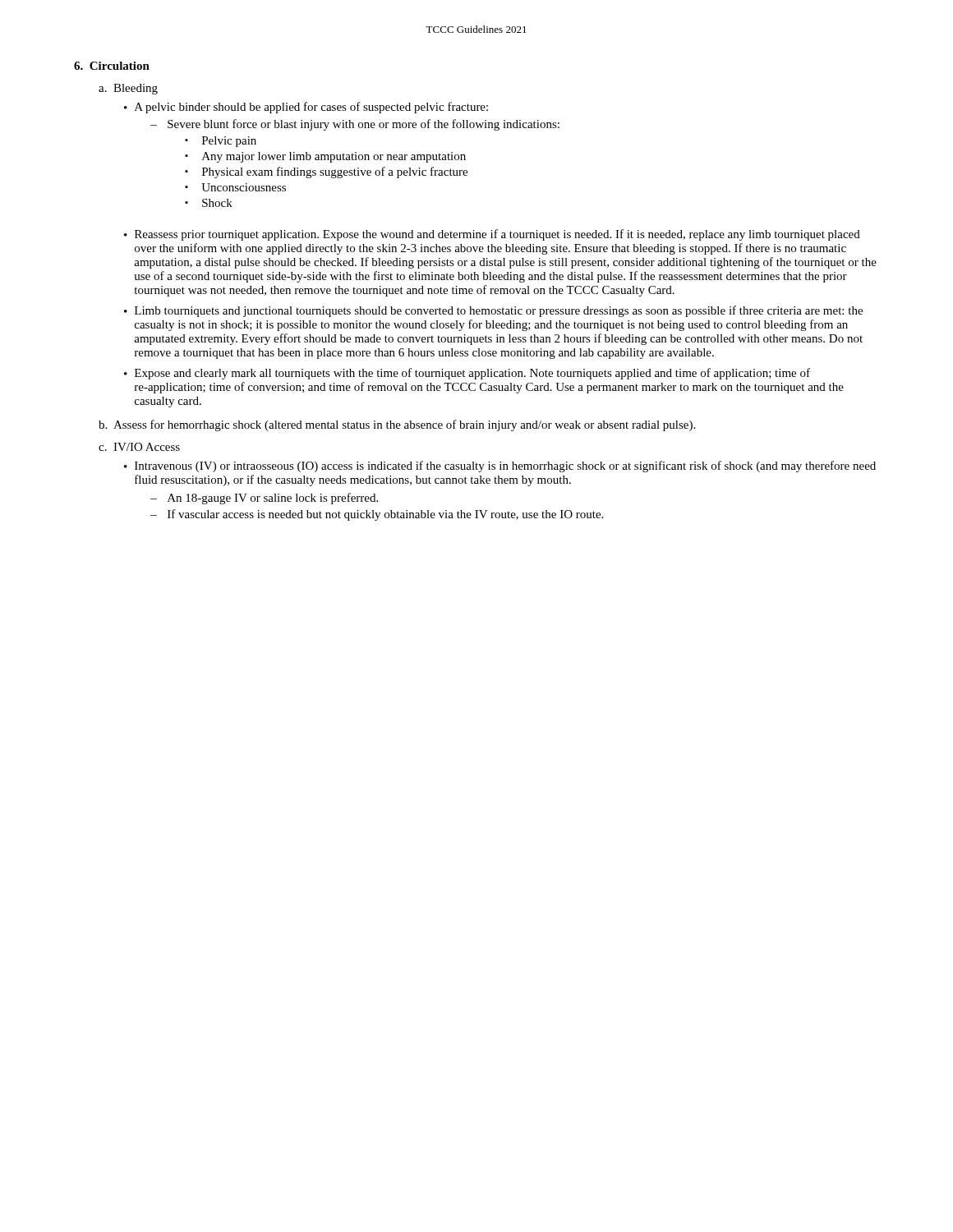Find the text block starting "• Intravenous (IV) or intraosseous (IO)"

[500, 467]
